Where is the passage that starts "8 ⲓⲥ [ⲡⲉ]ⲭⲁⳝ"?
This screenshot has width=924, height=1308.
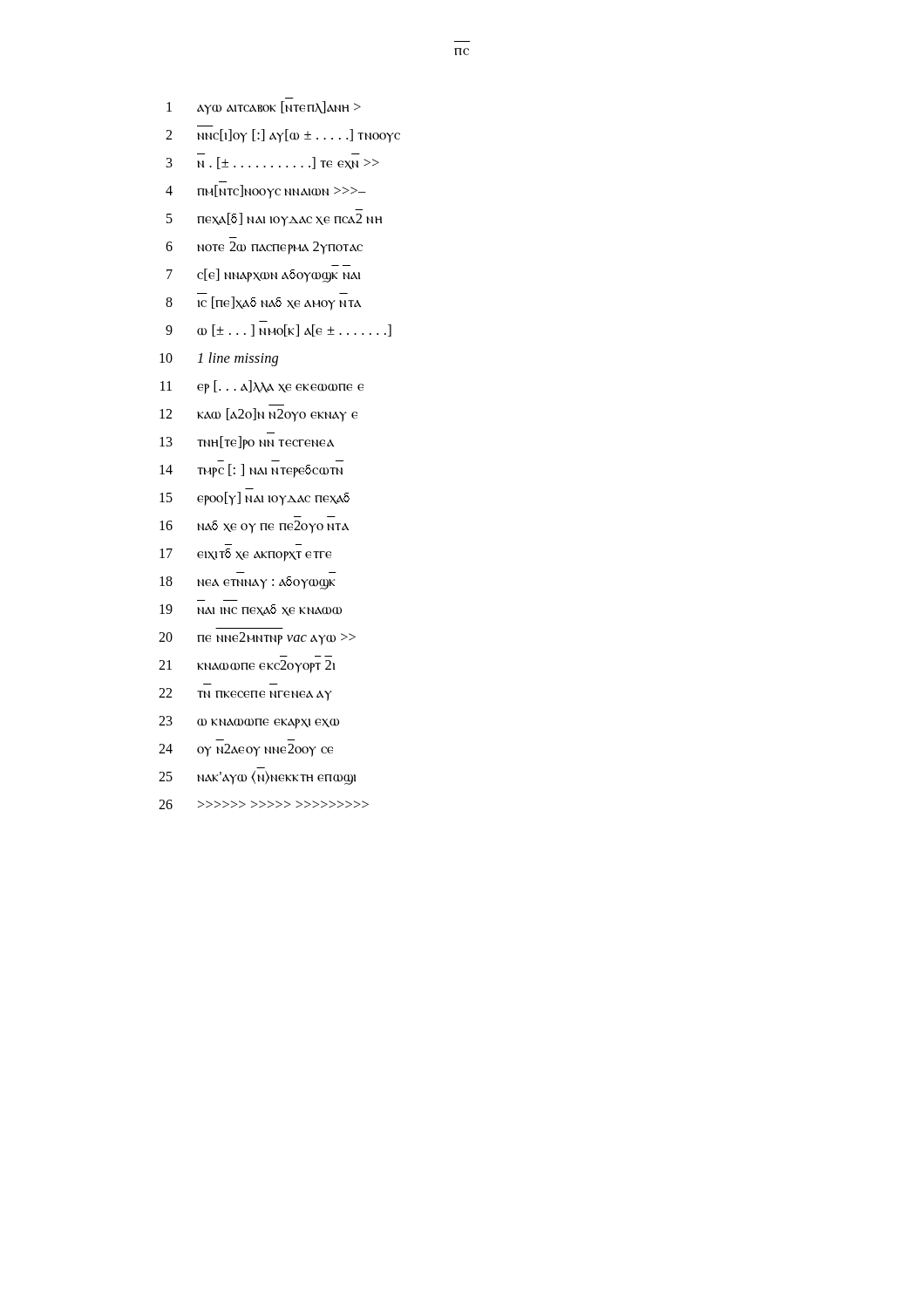263,303
